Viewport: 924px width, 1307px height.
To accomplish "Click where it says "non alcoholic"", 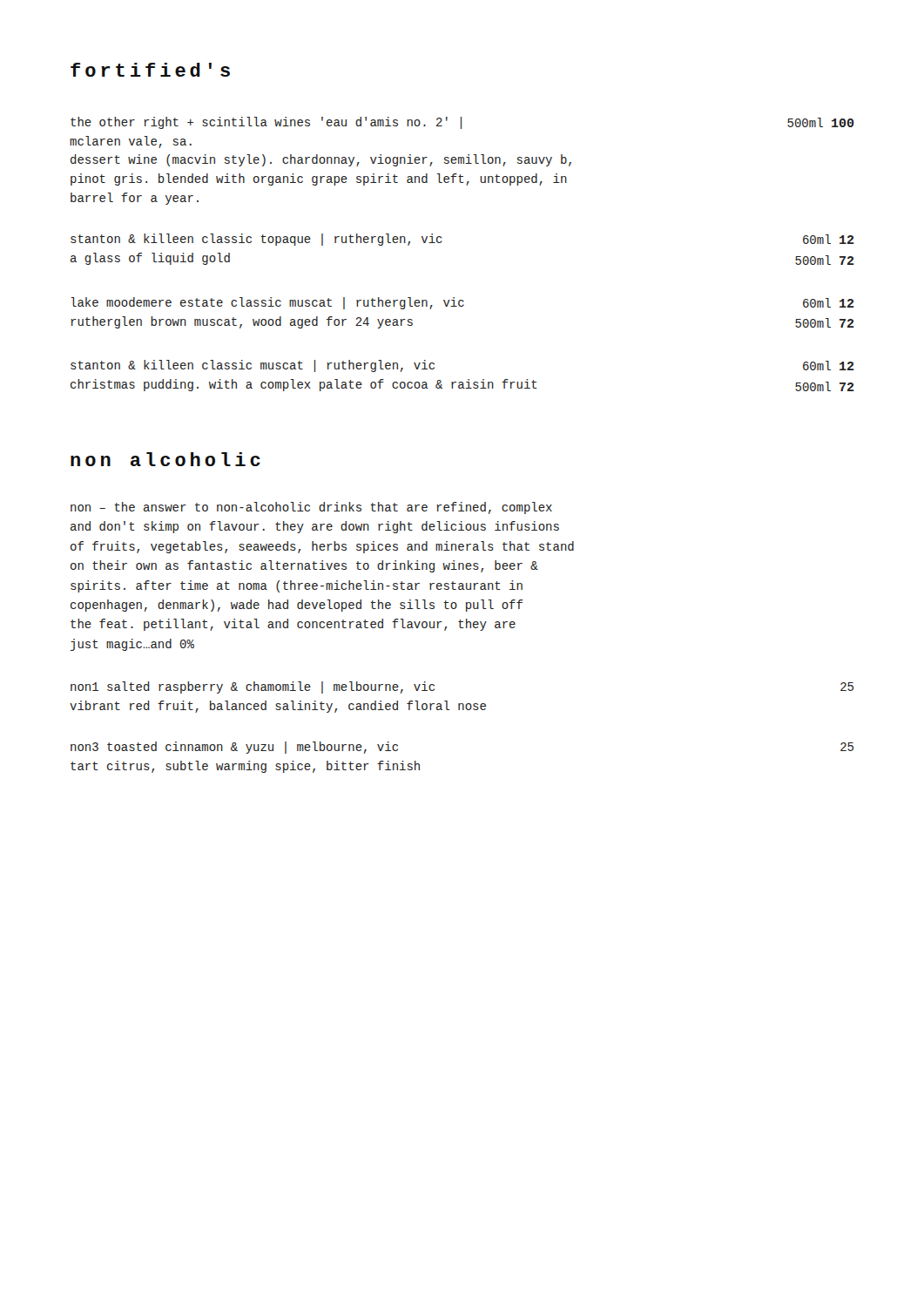I will 167,461.
